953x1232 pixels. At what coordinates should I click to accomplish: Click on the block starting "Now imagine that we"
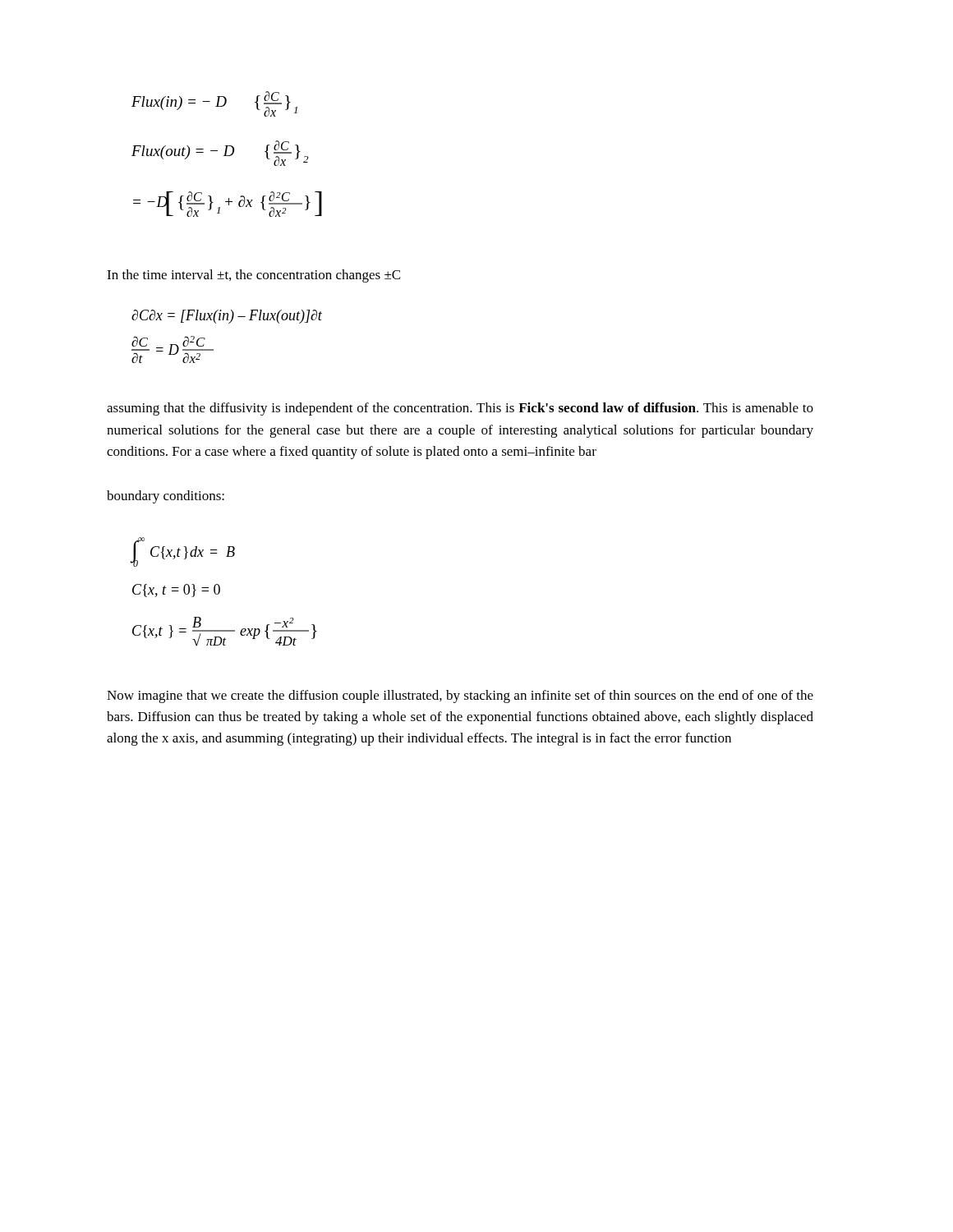[460, 717]
